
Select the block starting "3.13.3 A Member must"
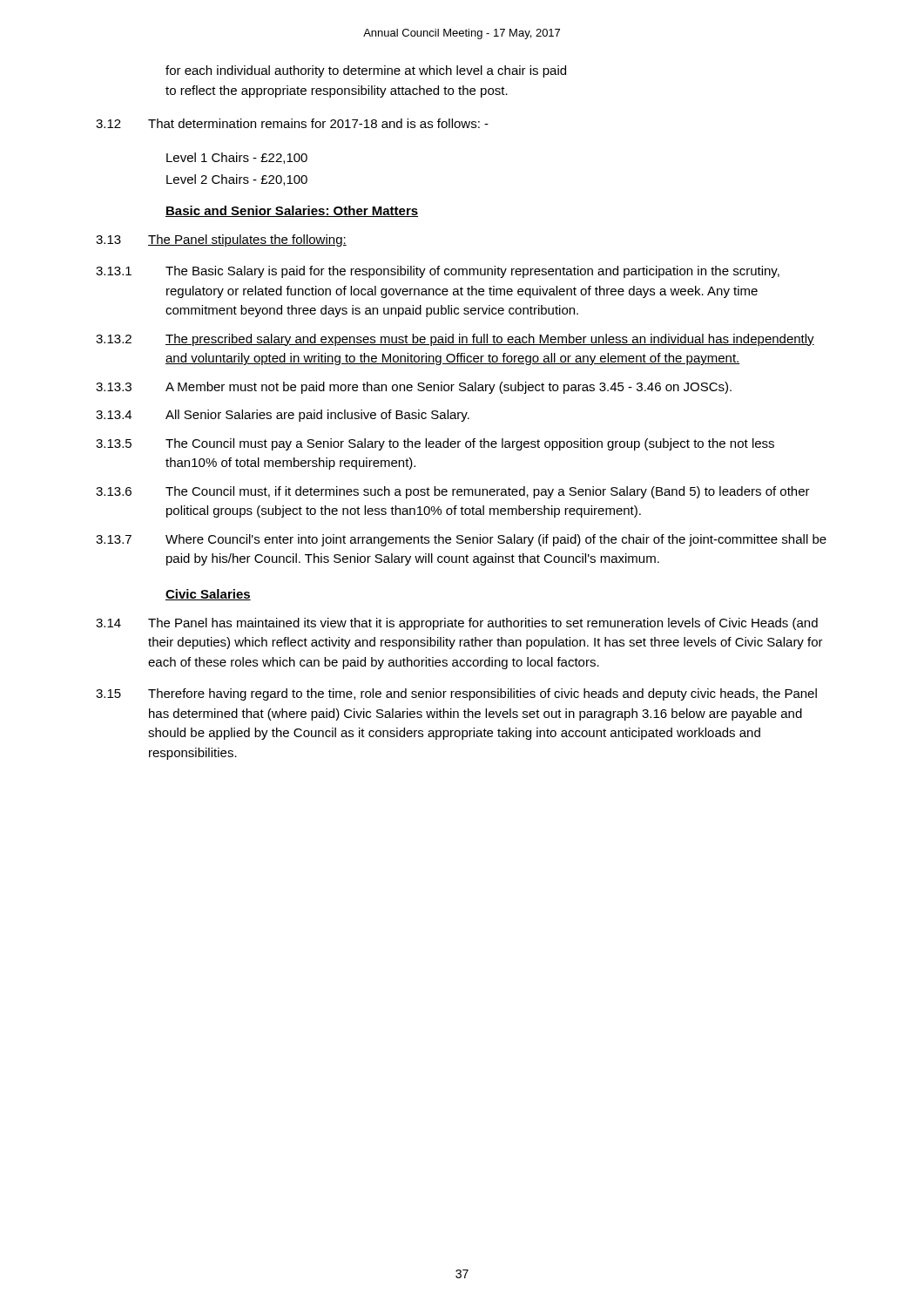point(462,387)
